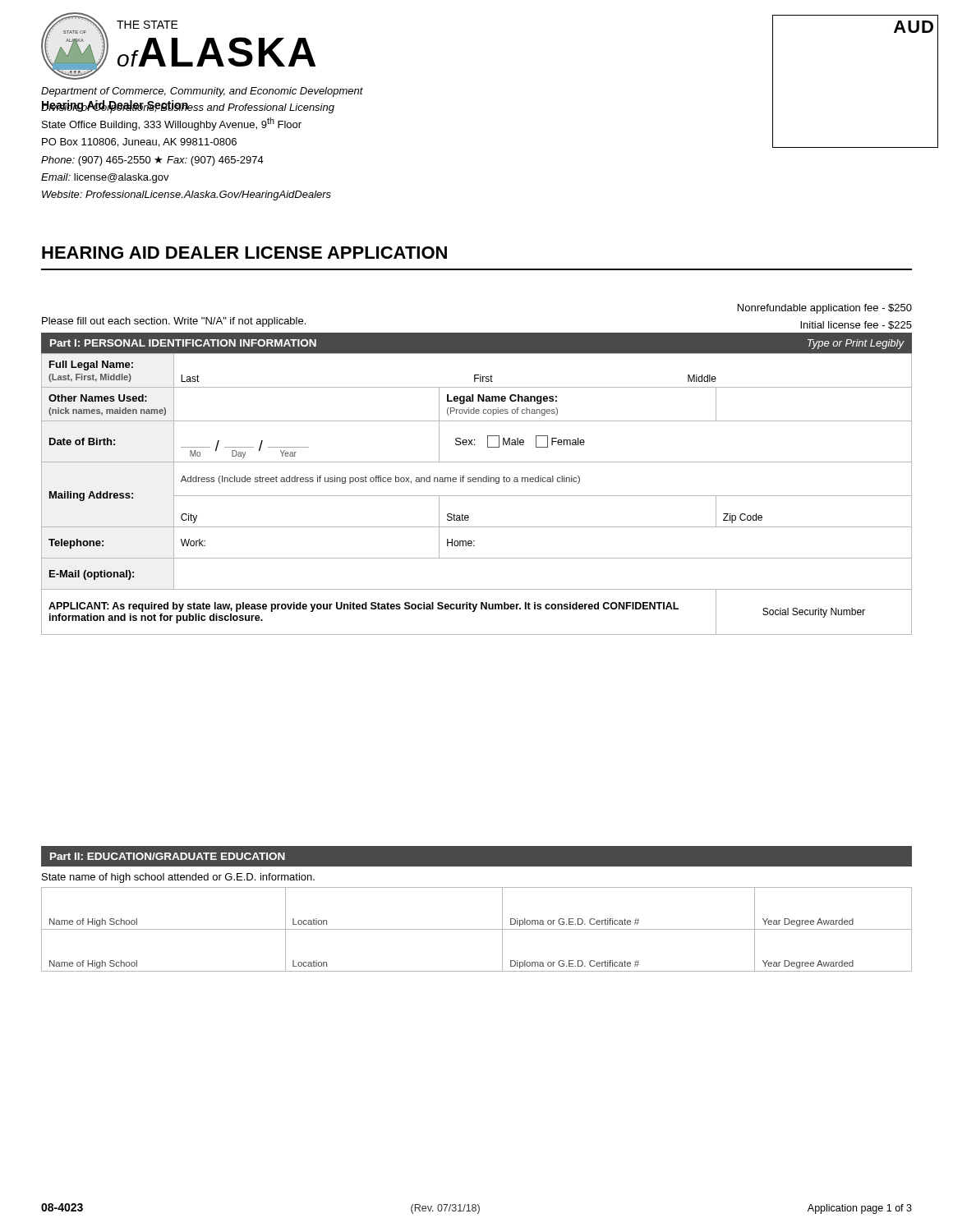Where is the section header that starts "Part I: PERSONAL IDENTIFICATION INFORMATION Type or Print"?
953x1232 pixels.
pyautogui.click(x=476, y=343)
